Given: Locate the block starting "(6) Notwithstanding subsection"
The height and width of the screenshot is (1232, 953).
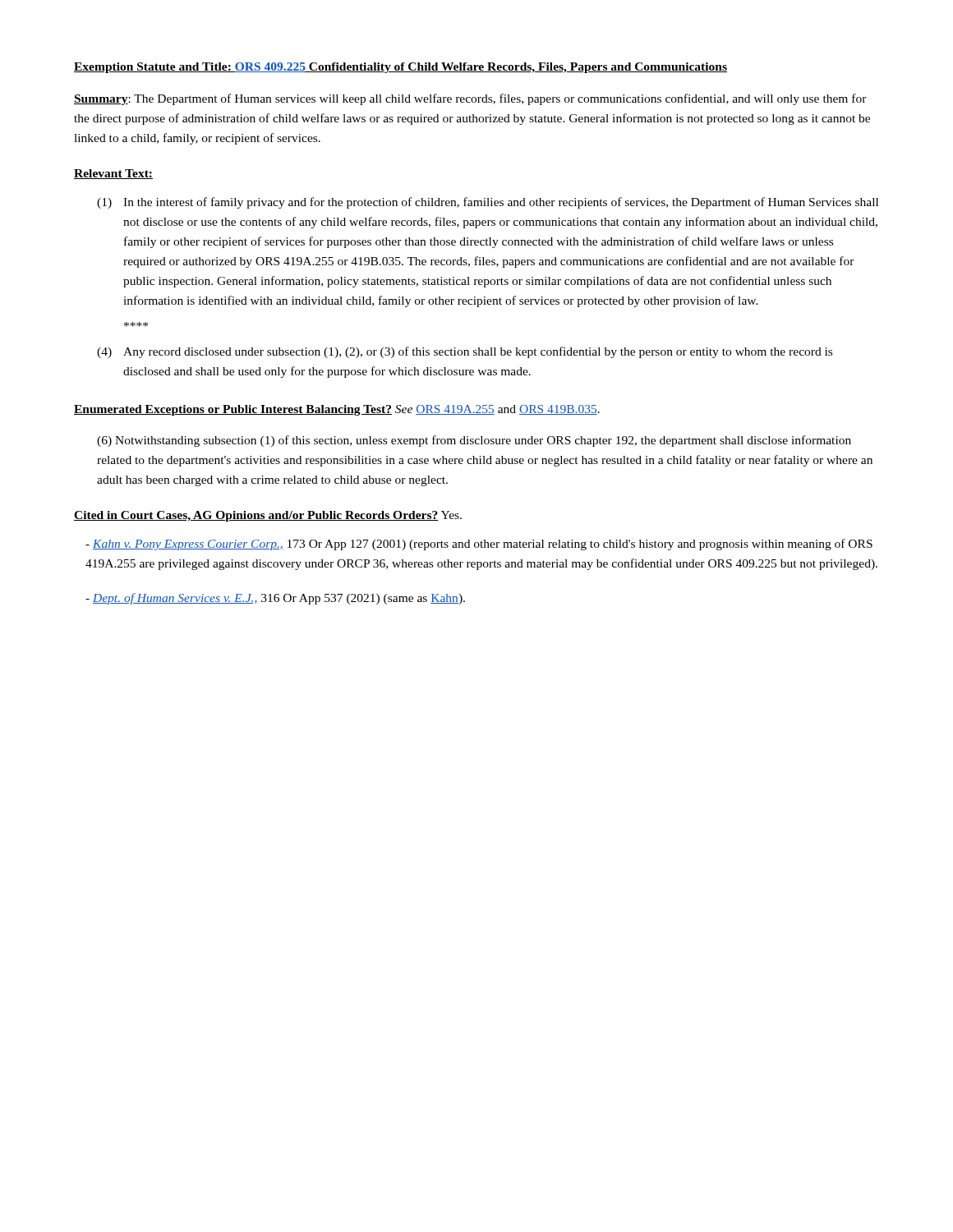Looking at the screenshot, I should (x=485, y=460).
